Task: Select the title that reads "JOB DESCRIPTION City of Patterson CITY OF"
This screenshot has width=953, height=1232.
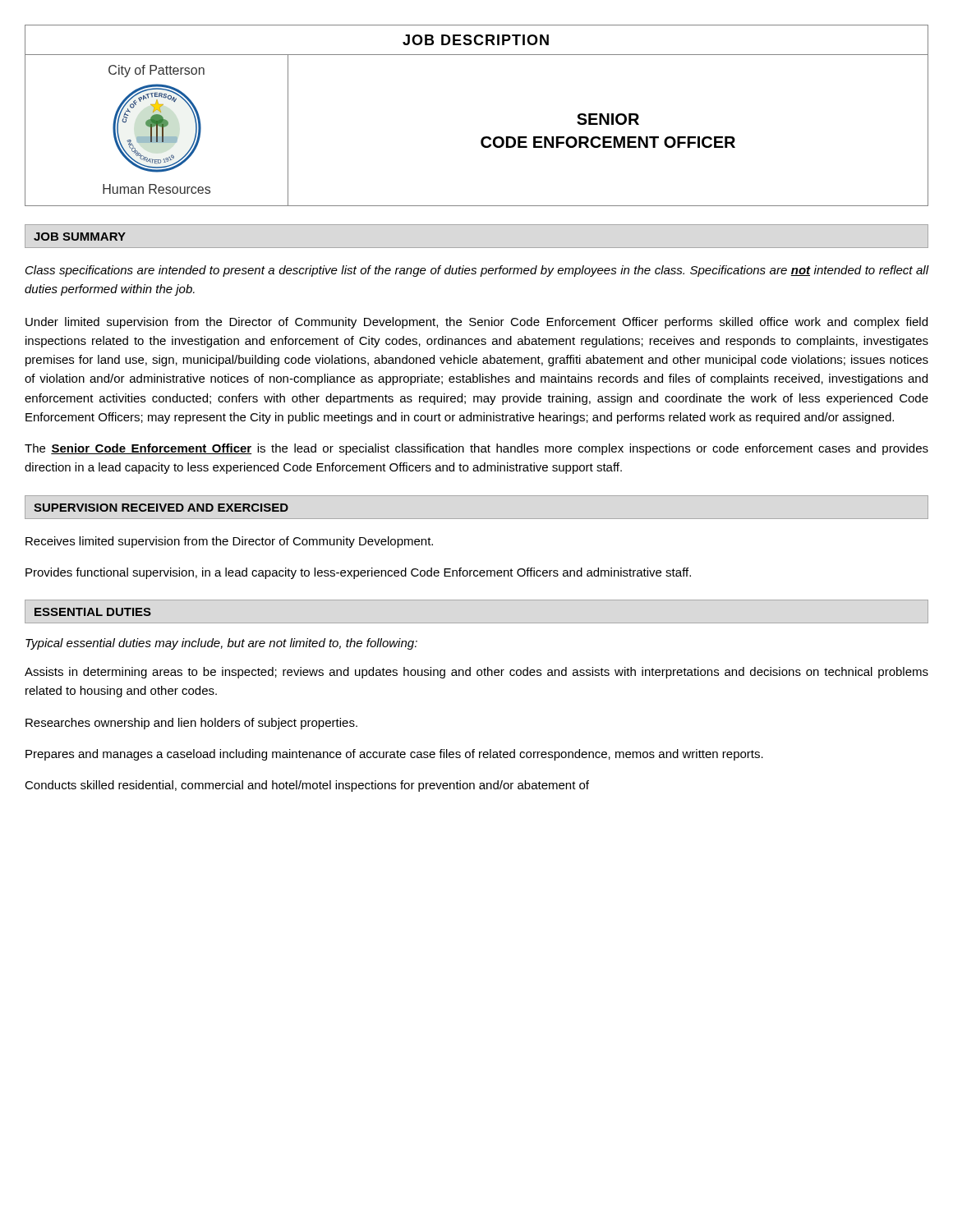Action: pos(476,115)
